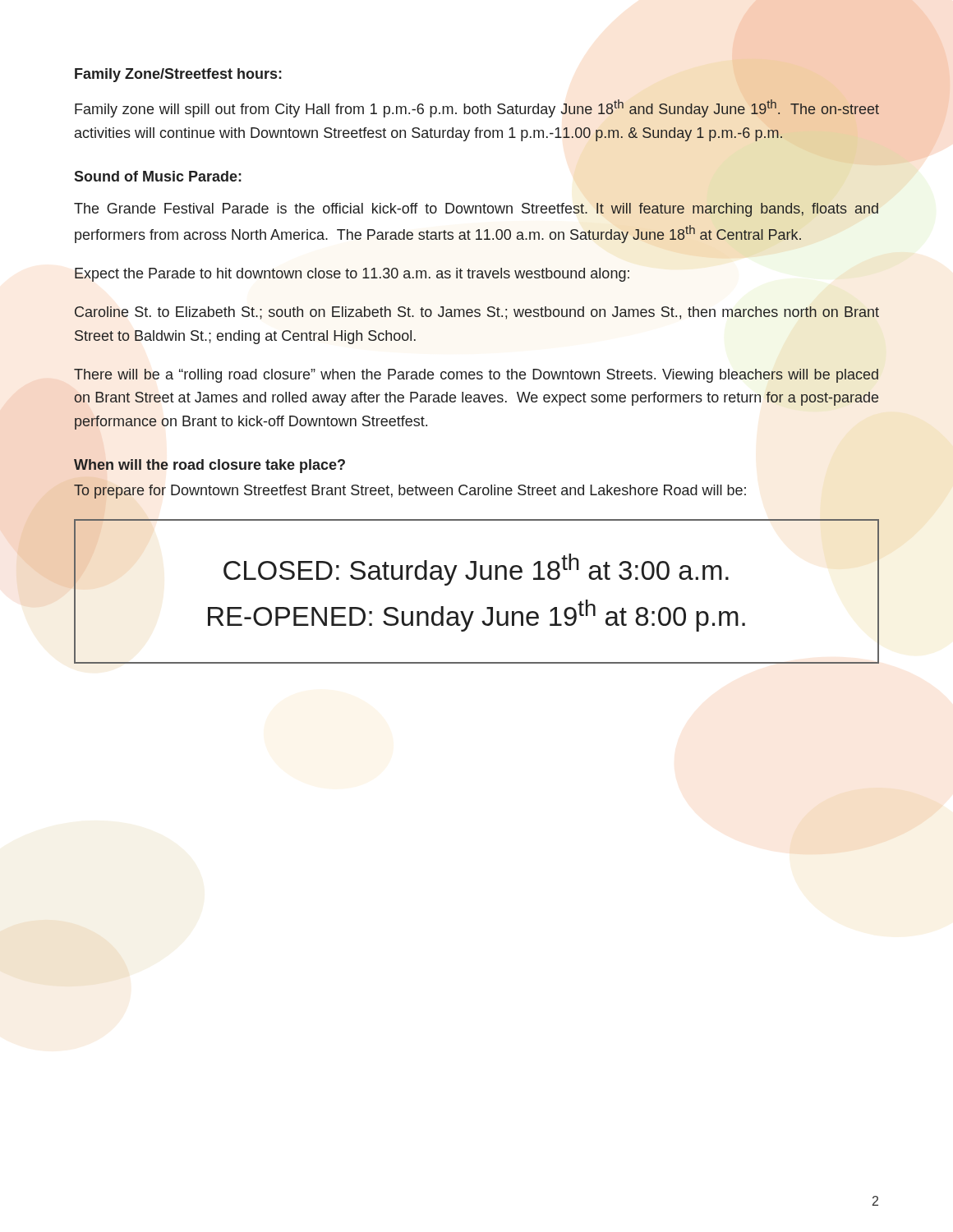The height and width of the screenshot is (1232, 953).
Task: Select the text block that says "Expect the Parade to hit"
Action: coord(352,274)
